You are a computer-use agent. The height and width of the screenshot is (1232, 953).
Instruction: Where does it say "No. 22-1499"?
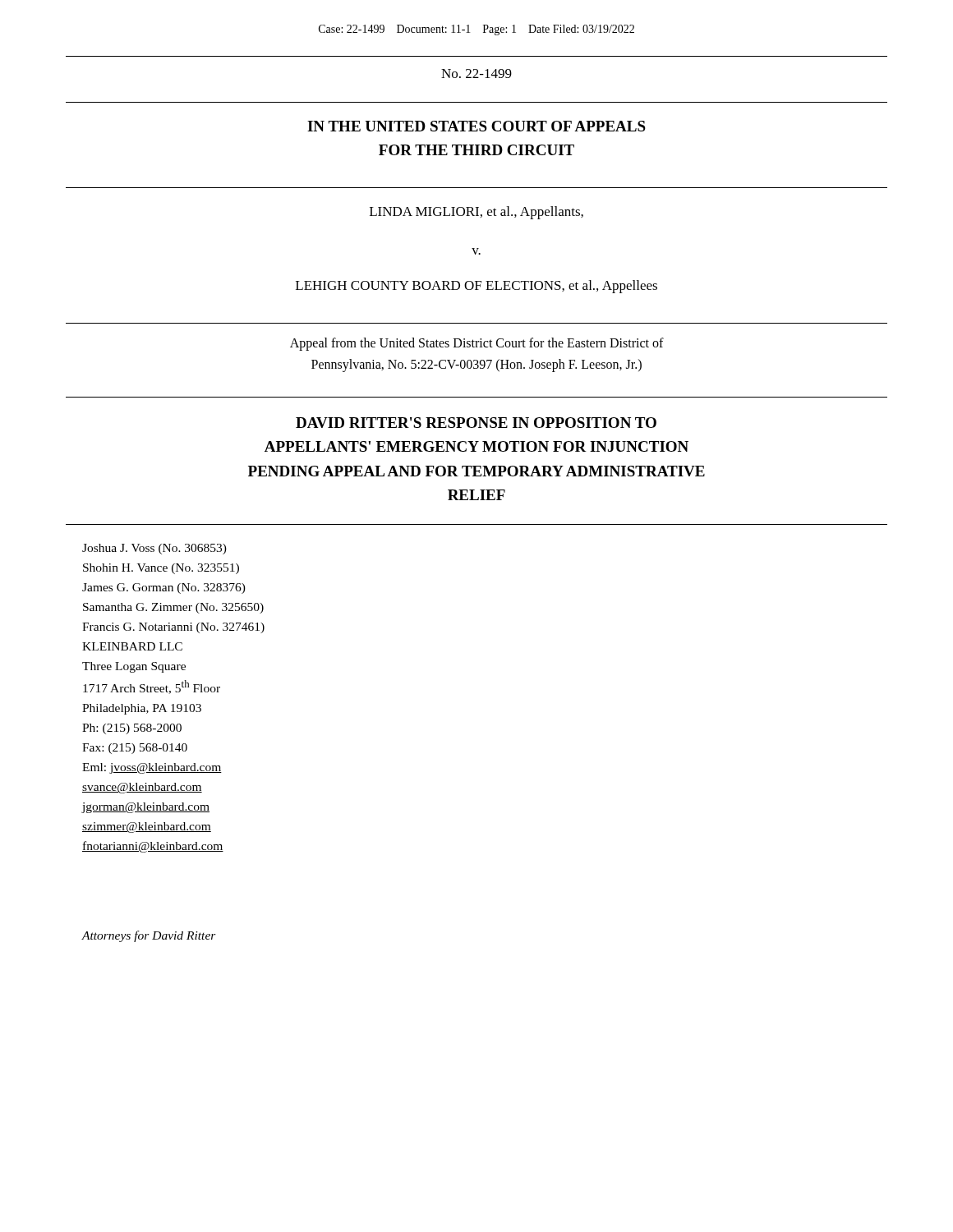click(476, 73)
